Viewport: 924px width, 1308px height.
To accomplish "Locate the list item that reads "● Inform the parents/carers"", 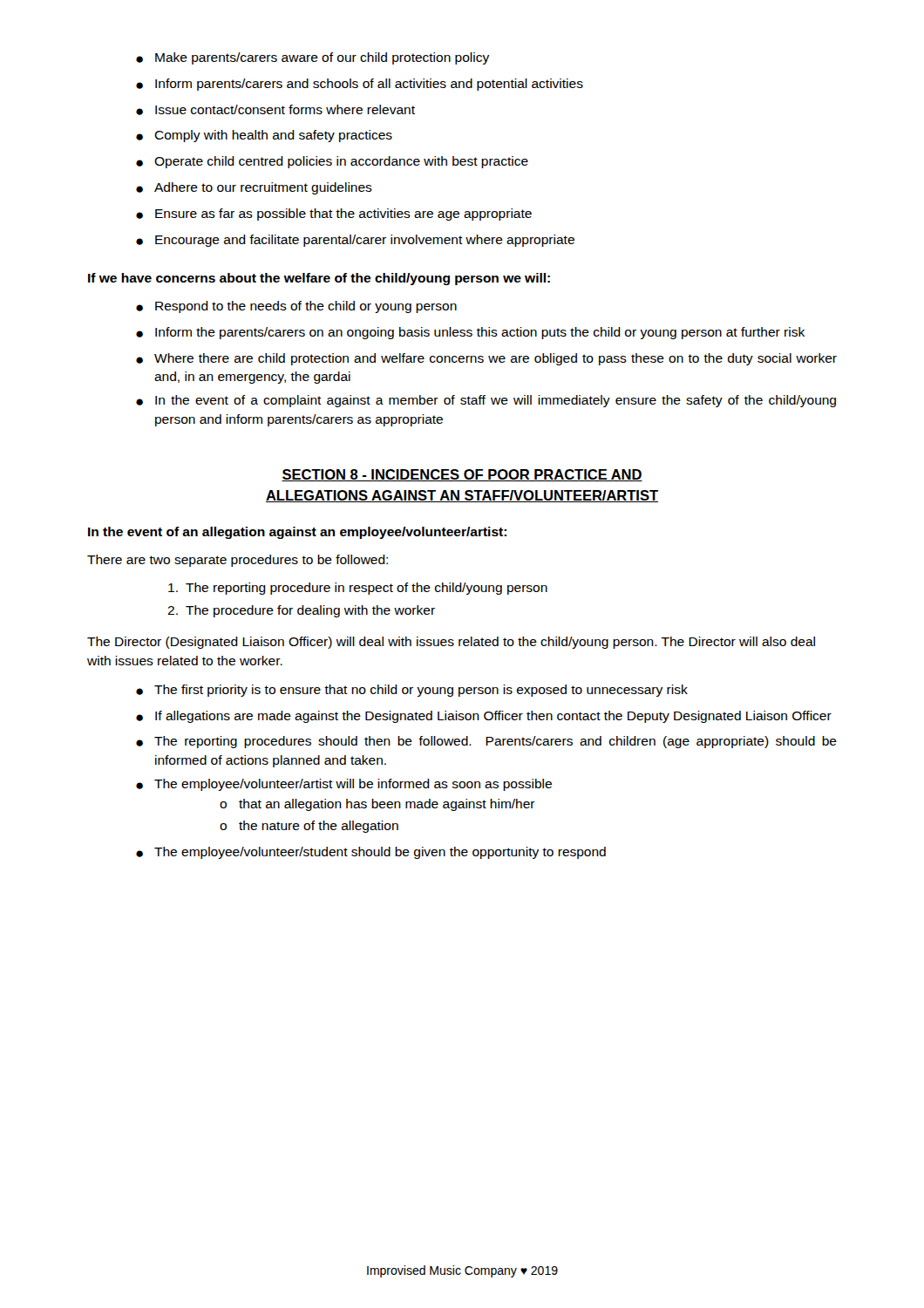I will point(486,333).
